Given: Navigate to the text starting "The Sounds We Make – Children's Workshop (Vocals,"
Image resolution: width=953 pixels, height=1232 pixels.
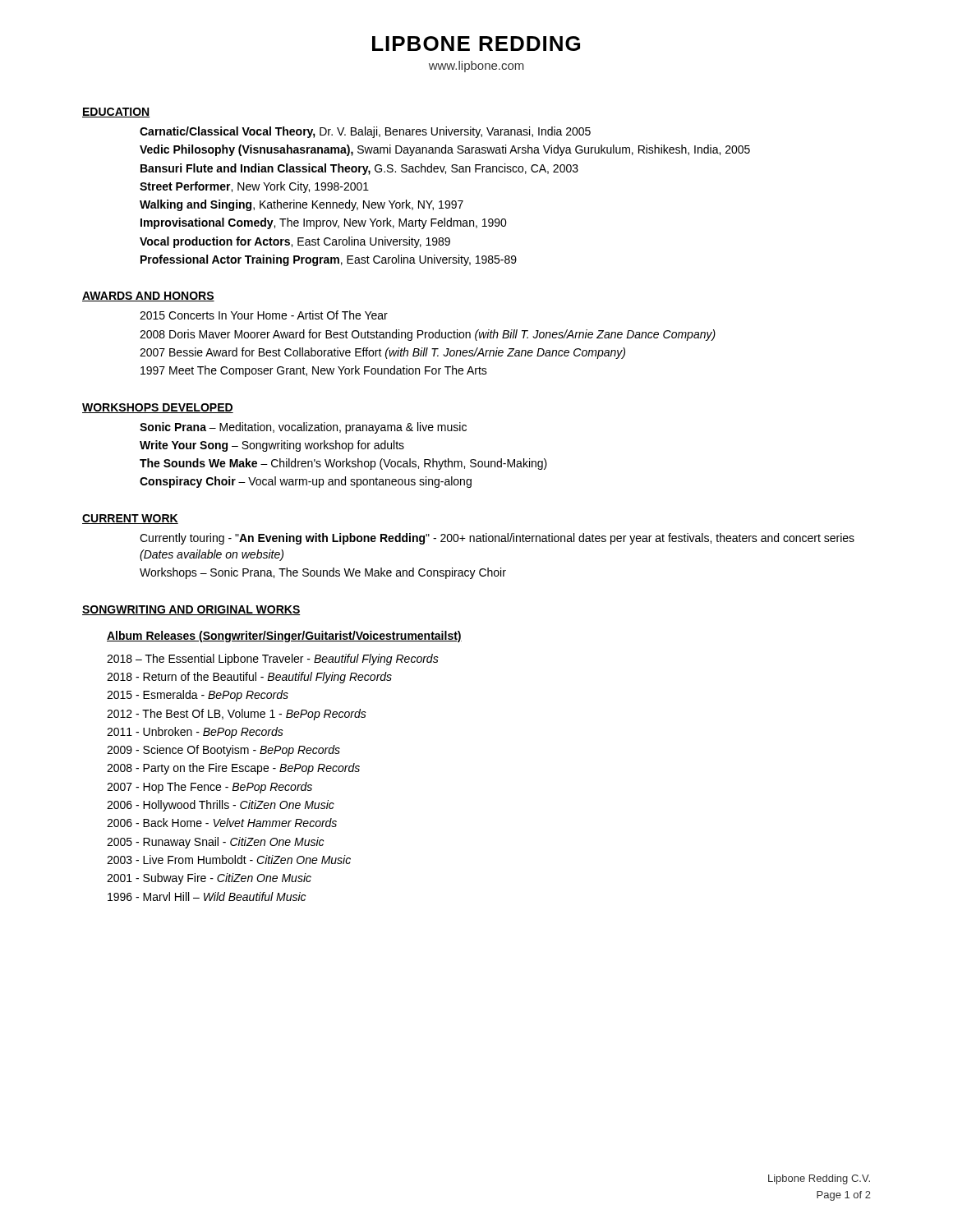Looking at the screenshot, I should tap(344, 463).
